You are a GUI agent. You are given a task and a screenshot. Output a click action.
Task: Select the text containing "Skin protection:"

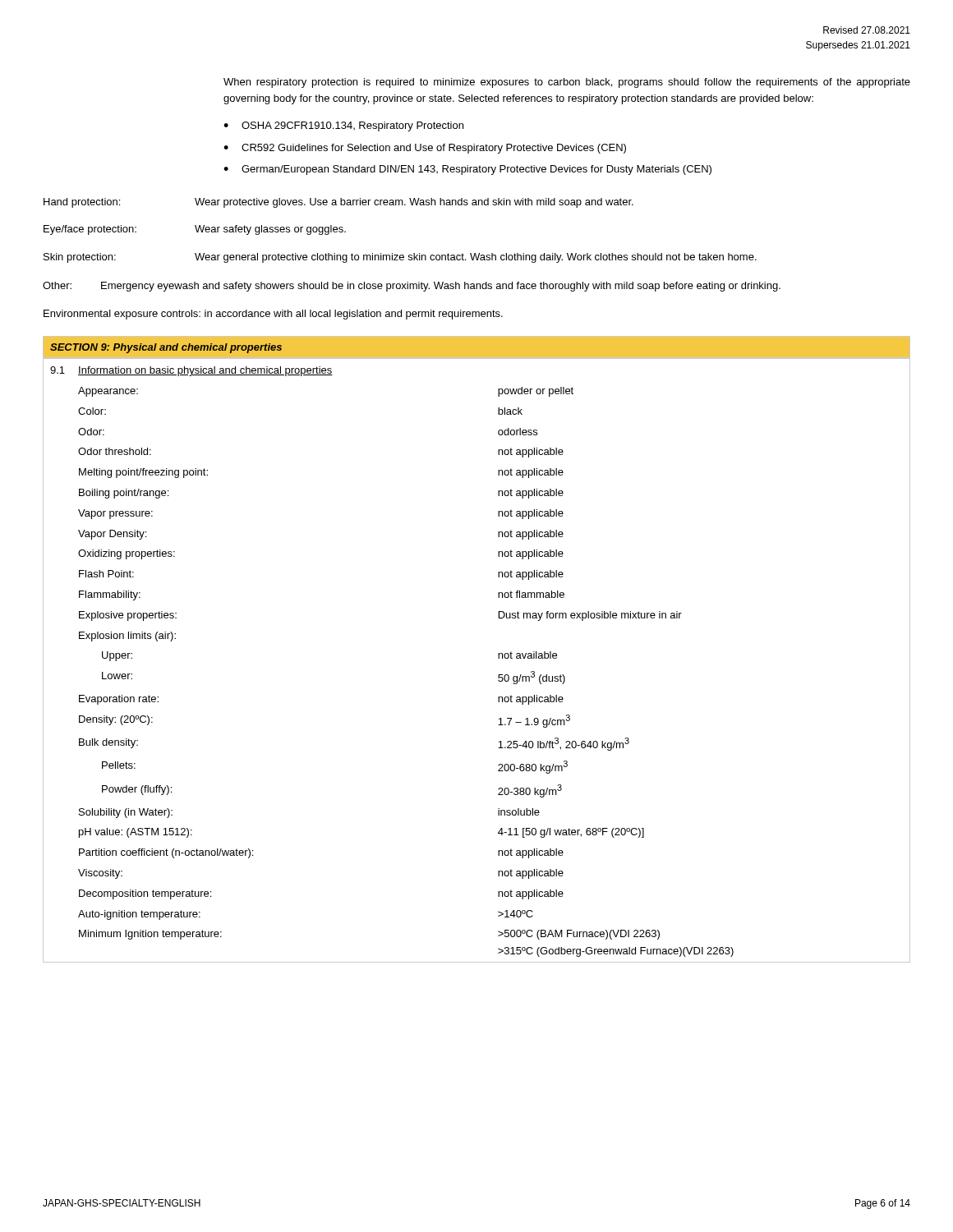click(80, 257)
